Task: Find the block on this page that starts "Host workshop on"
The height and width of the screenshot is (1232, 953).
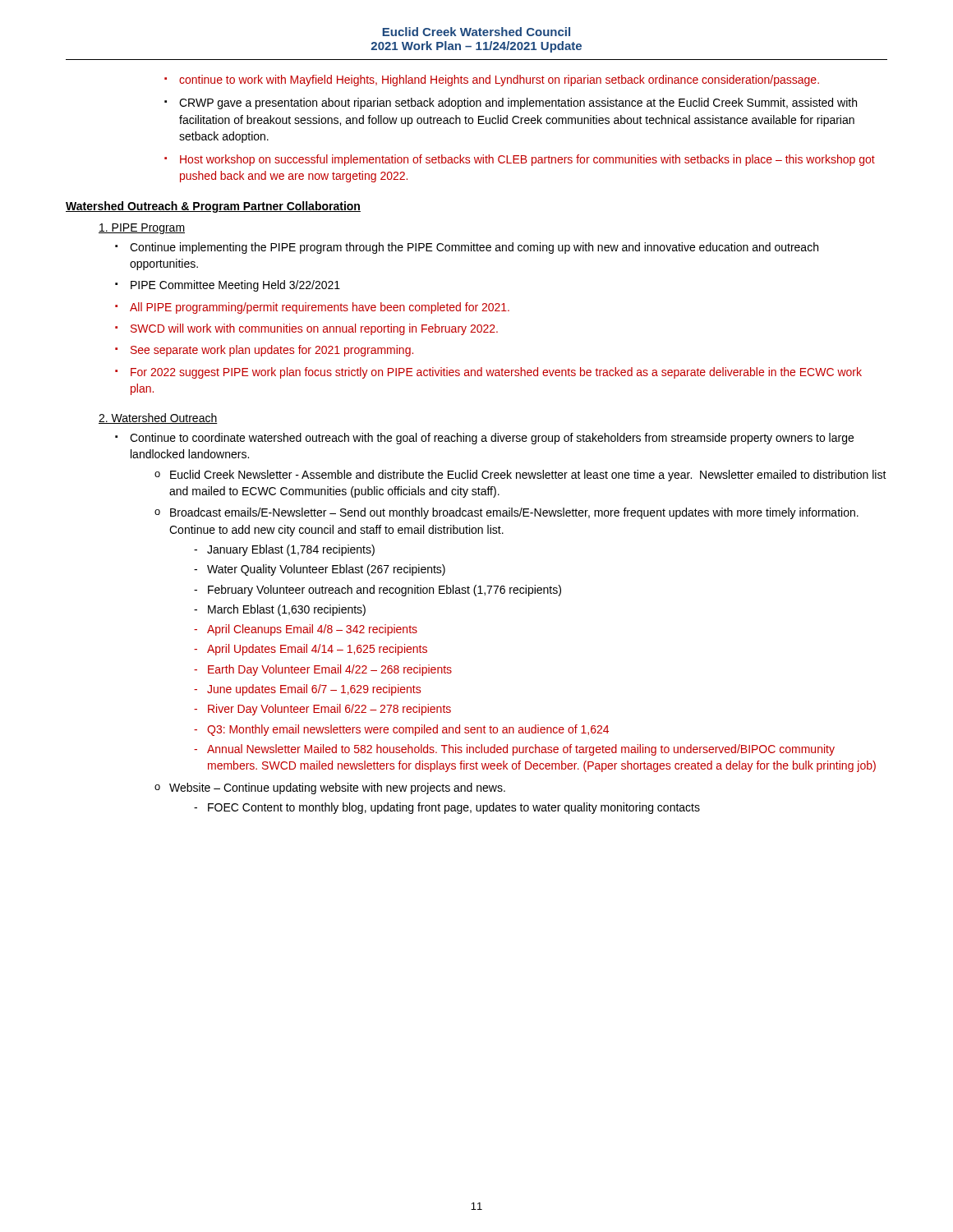Action: pyautogui.click(x=527, y=168)
